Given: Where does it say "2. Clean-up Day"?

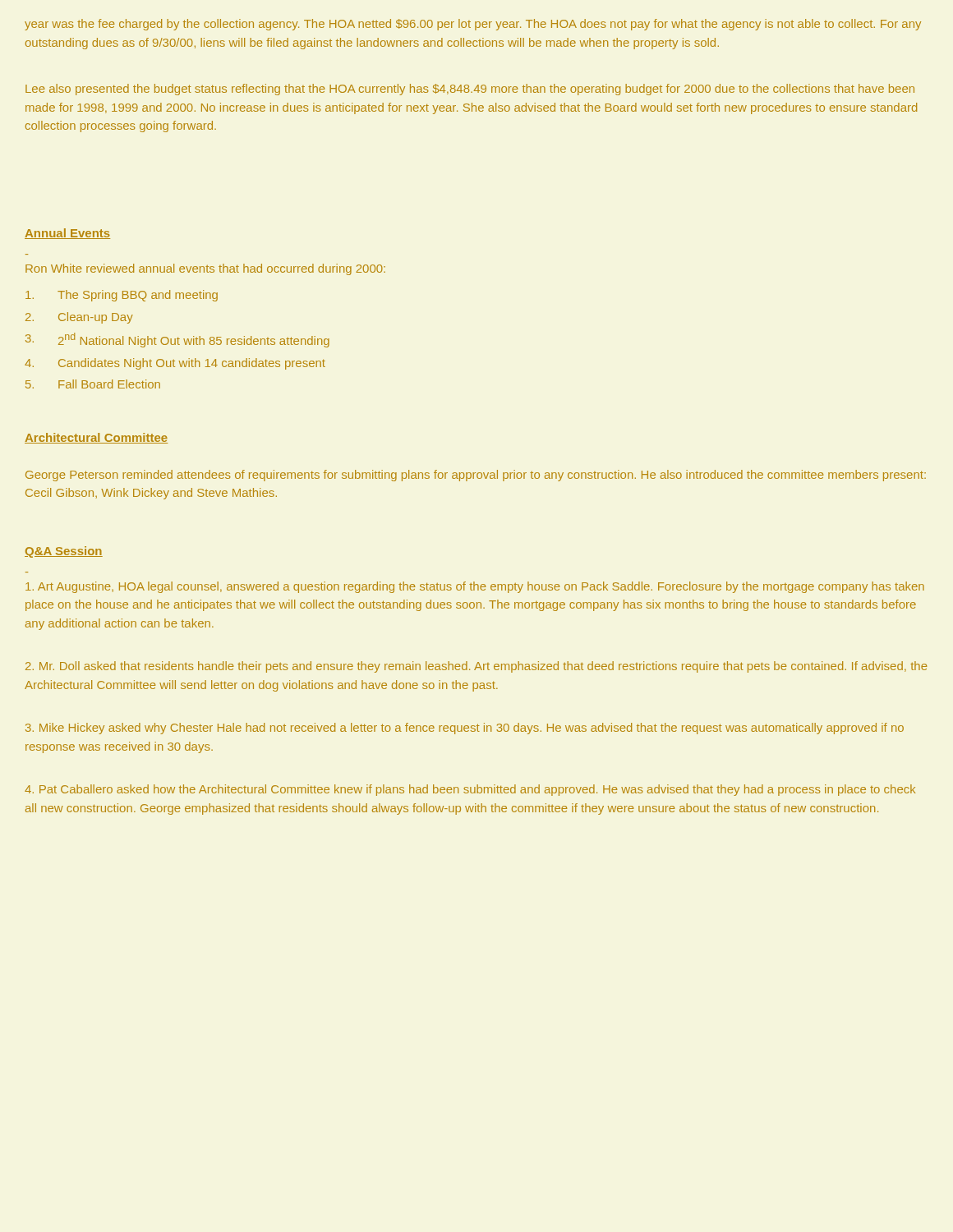Looking at the screenshot, I should 79,317.
